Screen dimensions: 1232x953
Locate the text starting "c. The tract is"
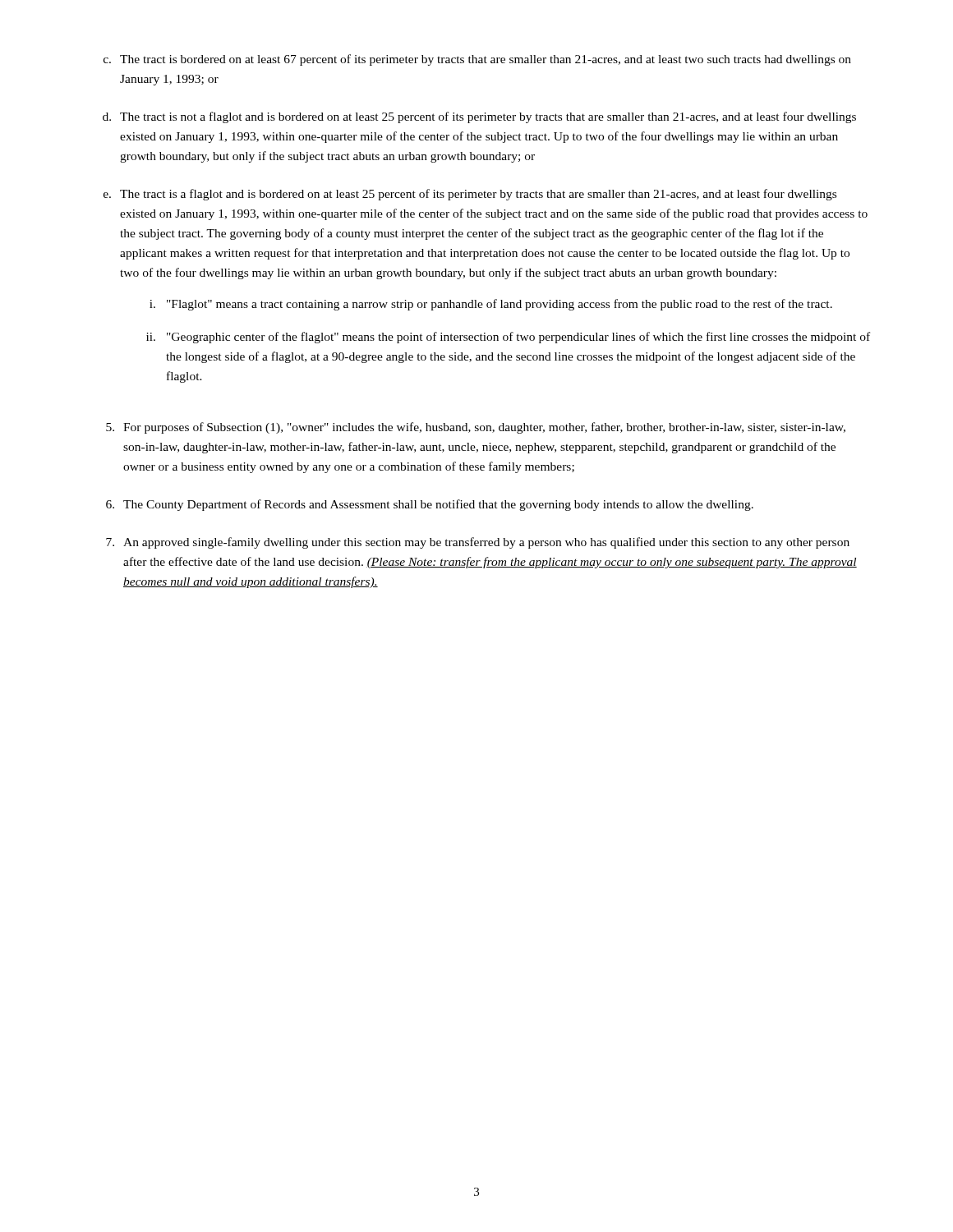tap(476, 69)
